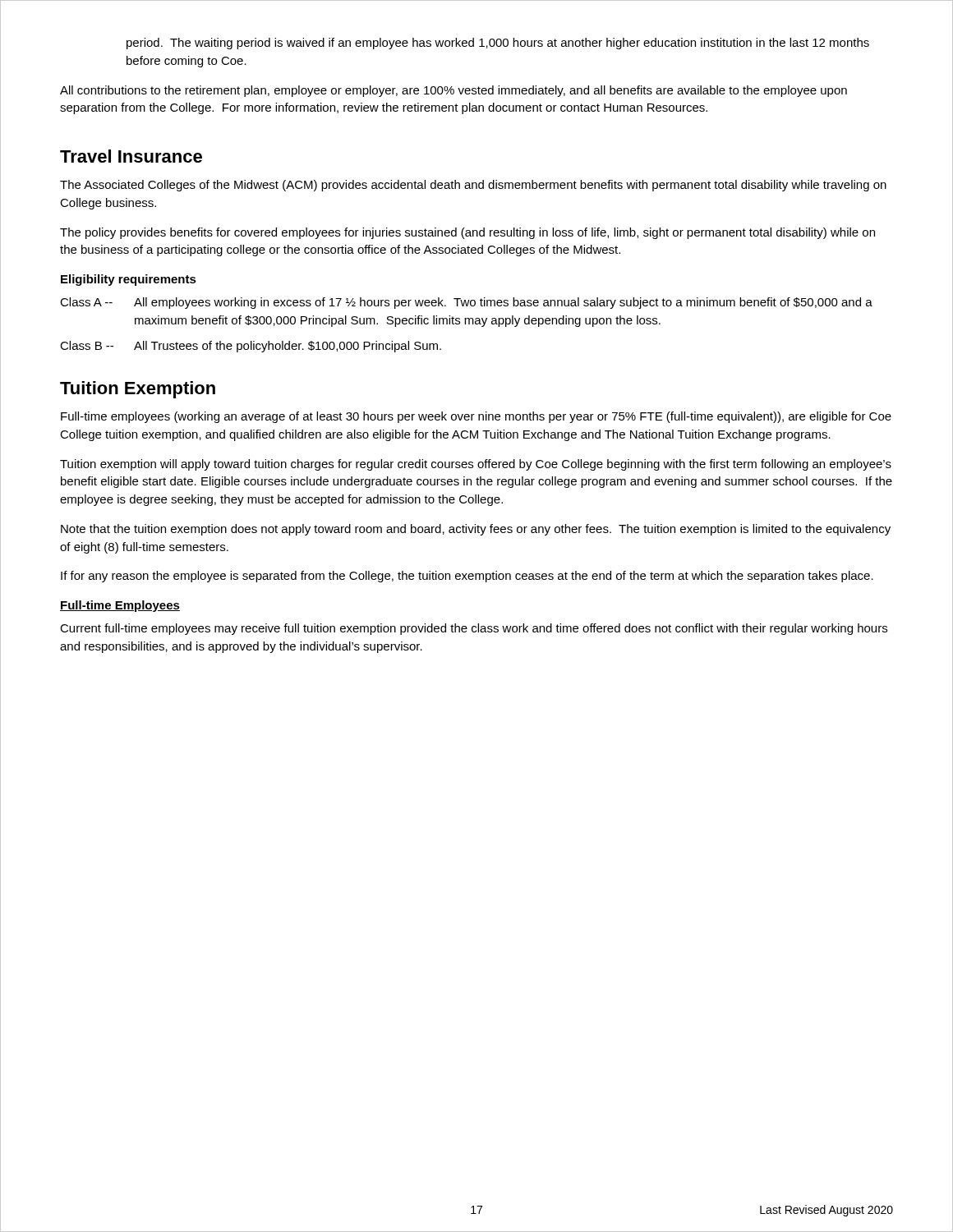Viewport: 953px width, 1232px height.
Task: Point to the block beginning "Tuition exemption will apply"
Action: [x=476, y=481]
